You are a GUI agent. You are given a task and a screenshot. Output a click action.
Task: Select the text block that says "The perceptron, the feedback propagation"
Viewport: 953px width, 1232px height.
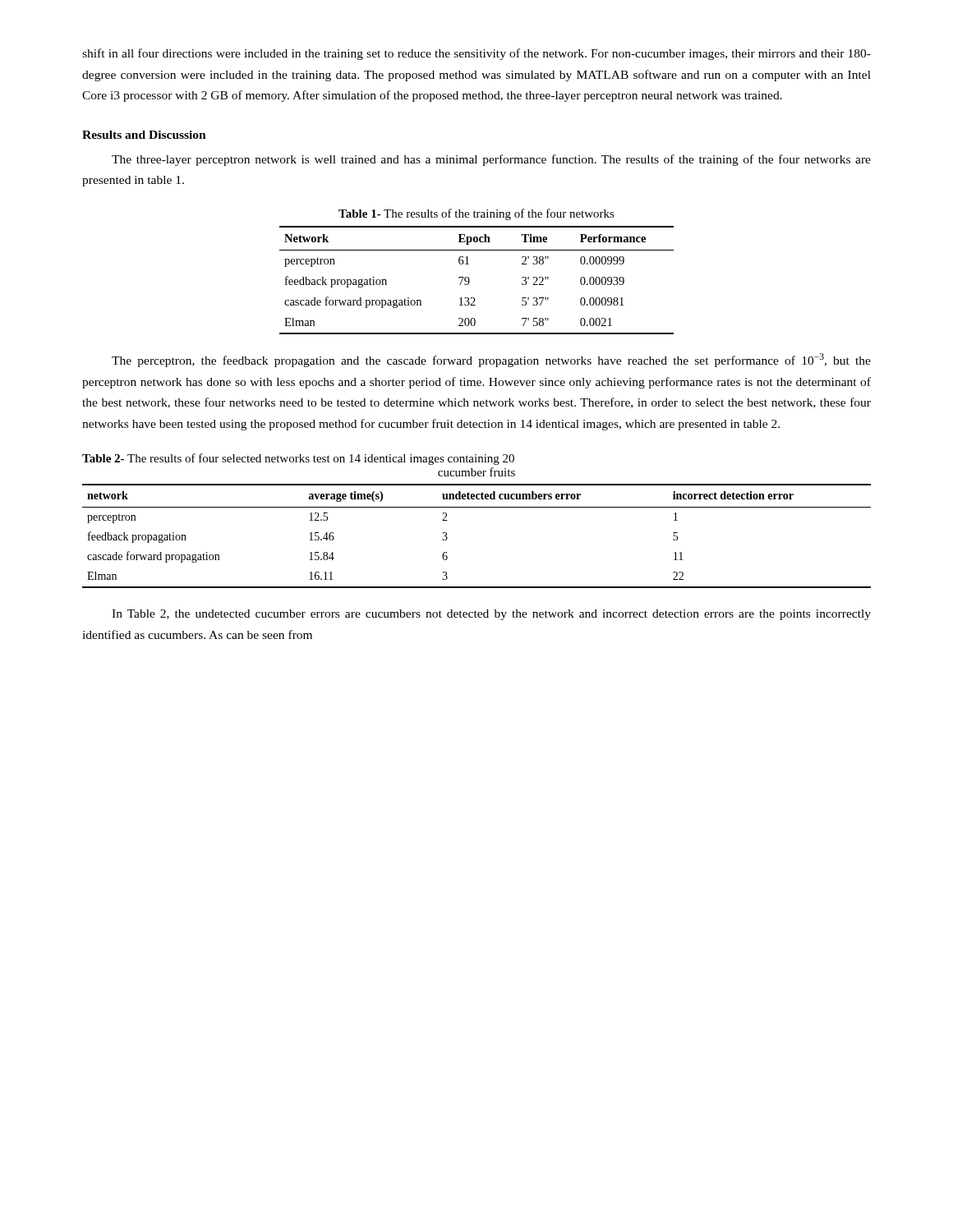[x=476, y=391]
